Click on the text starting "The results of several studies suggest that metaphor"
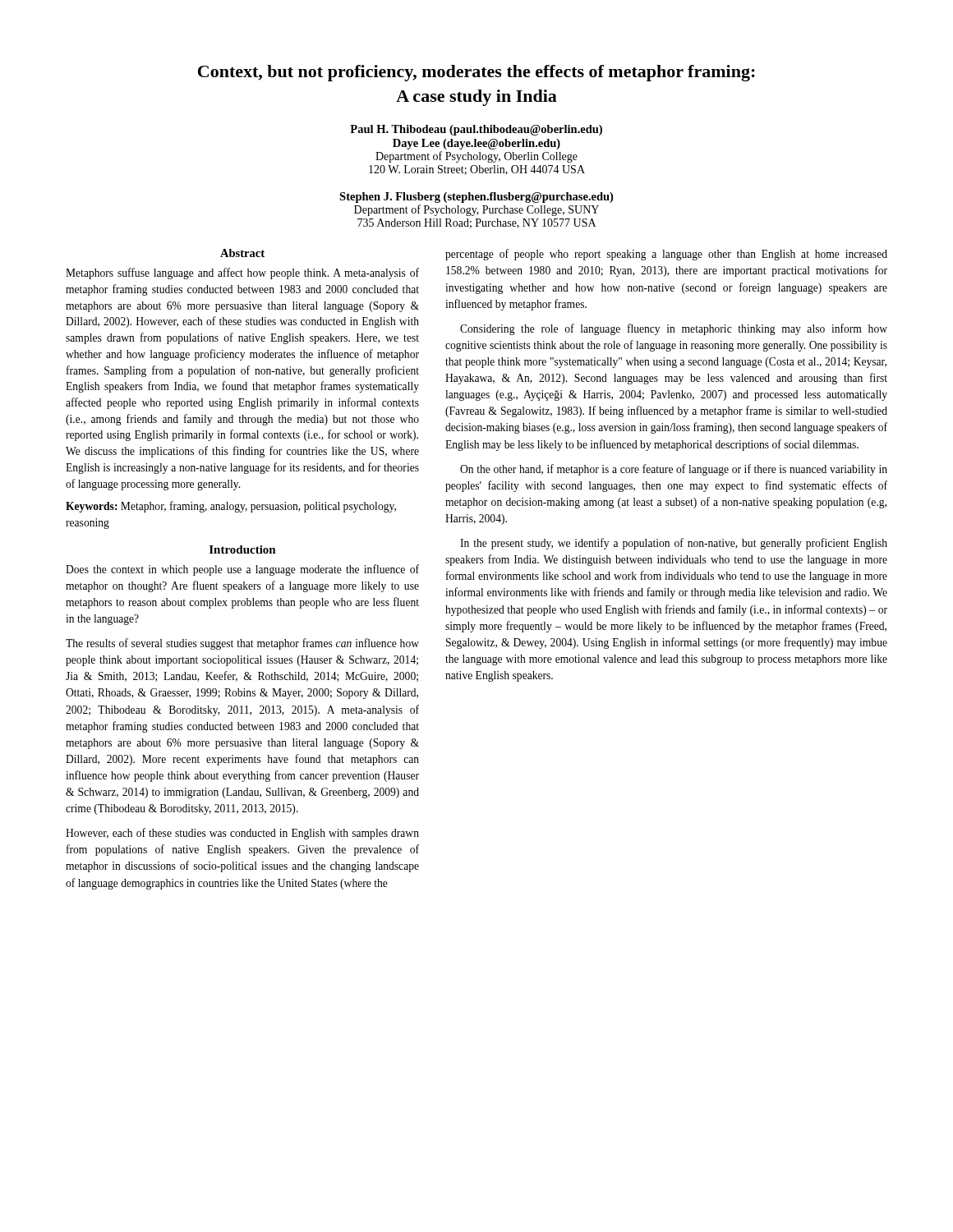Screen dimensions: 1232x953 [x=242, y=726]
